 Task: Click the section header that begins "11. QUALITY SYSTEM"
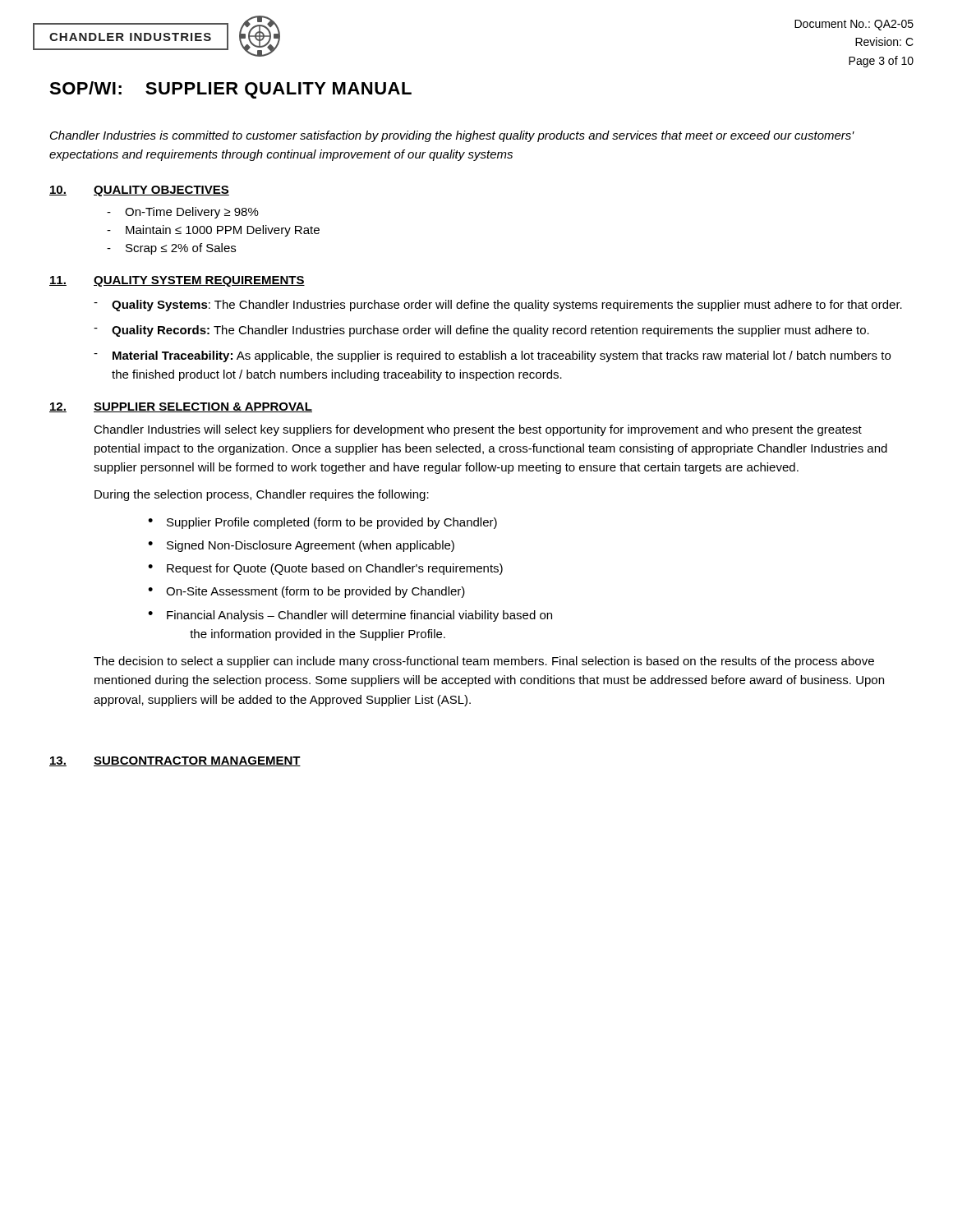tap(177, 279)
